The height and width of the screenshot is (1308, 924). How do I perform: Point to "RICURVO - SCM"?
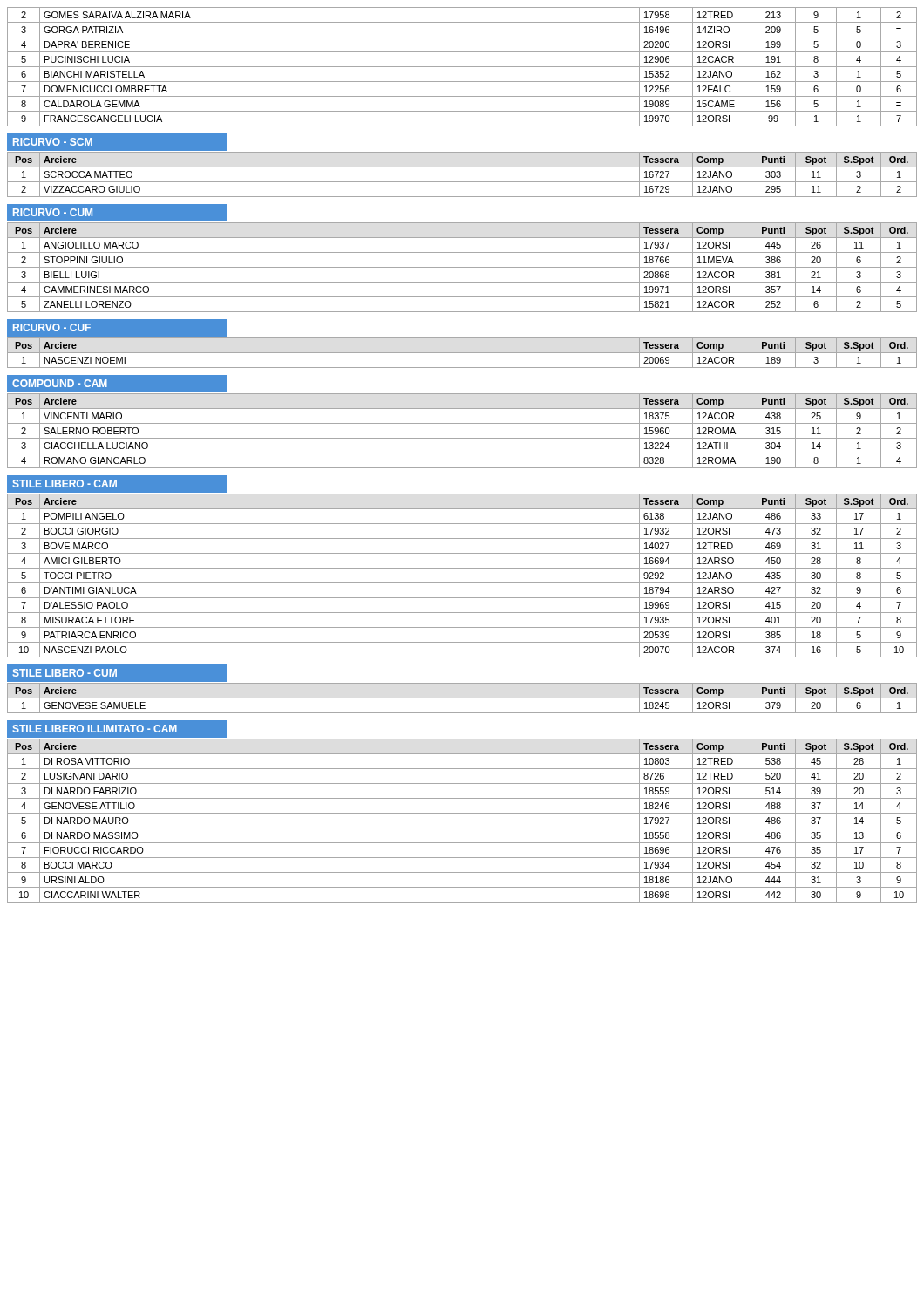tap(117, 142)
